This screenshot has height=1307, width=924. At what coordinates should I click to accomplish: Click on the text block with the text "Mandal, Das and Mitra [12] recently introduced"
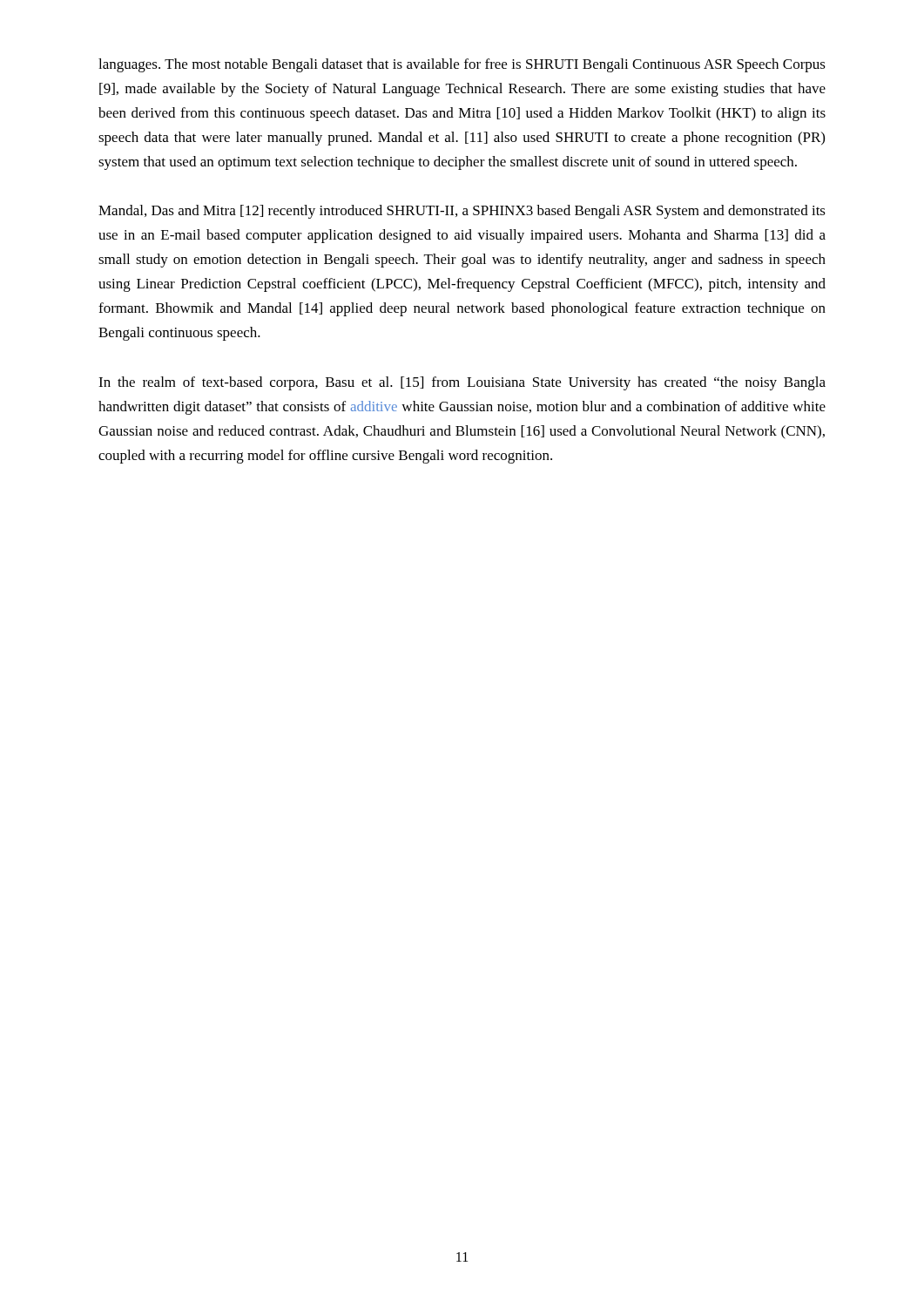point(462,272)
